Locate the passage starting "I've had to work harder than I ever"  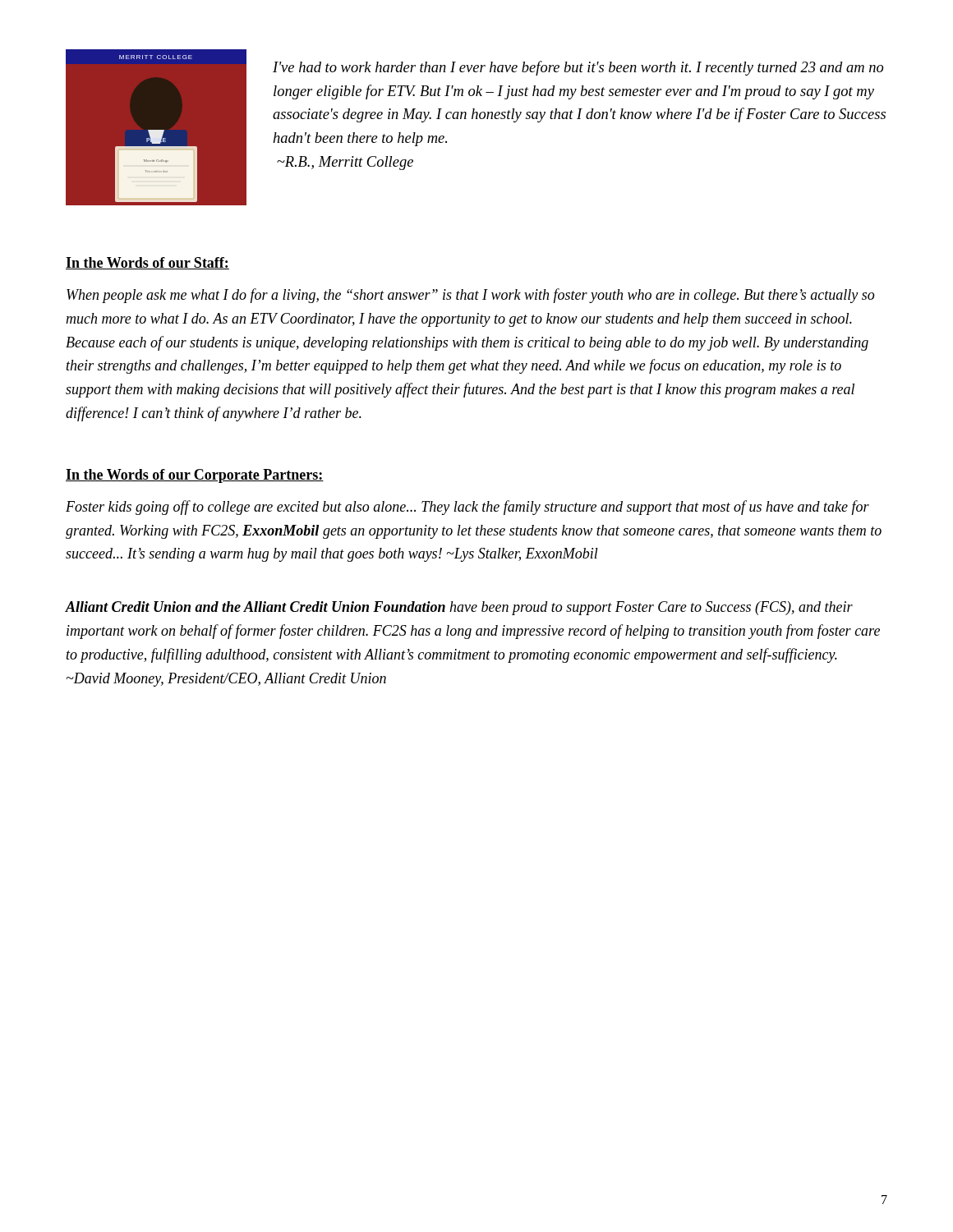[x=579, y=114]
